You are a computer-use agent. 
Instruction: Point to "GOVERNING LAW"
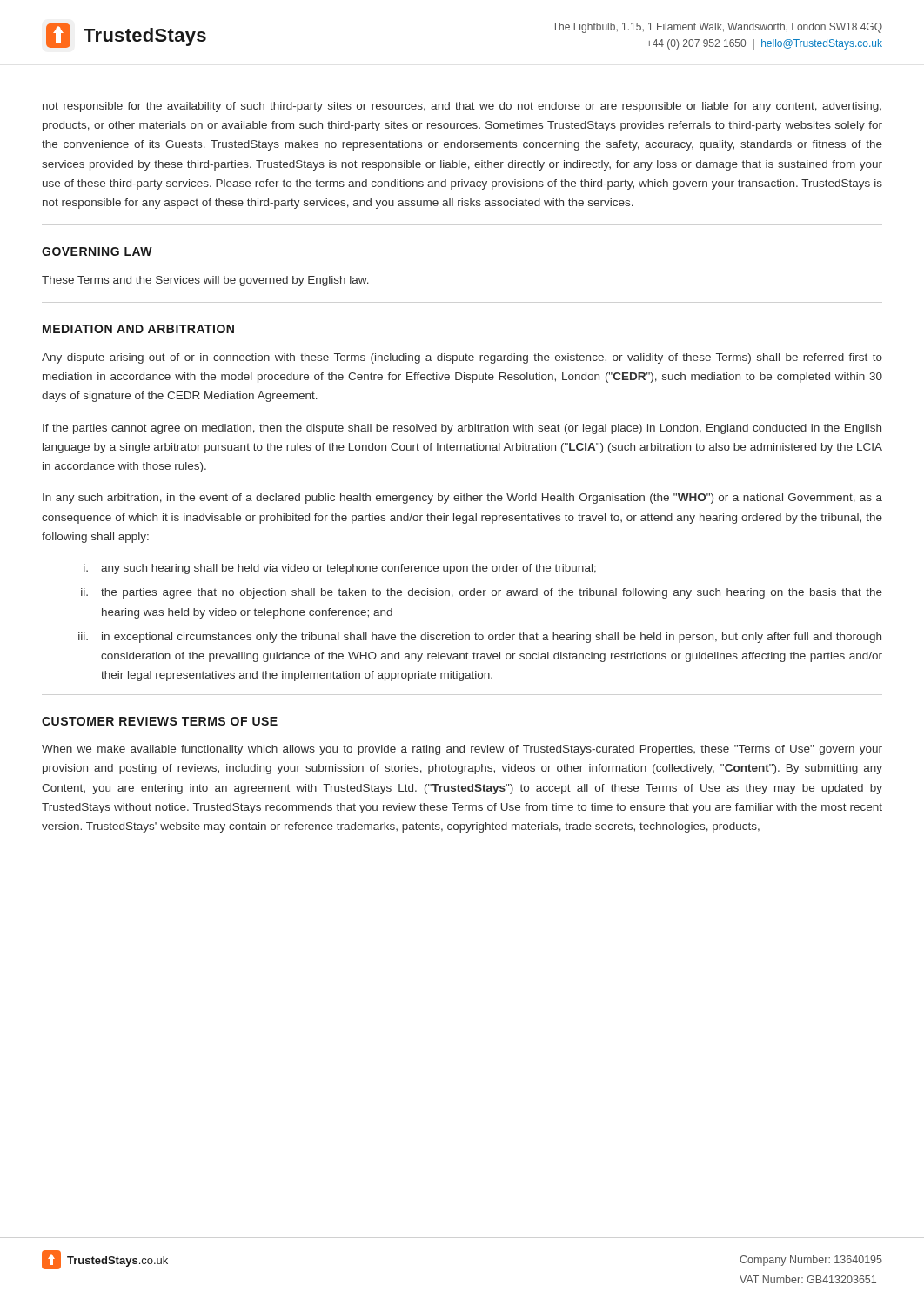point(97,251)
